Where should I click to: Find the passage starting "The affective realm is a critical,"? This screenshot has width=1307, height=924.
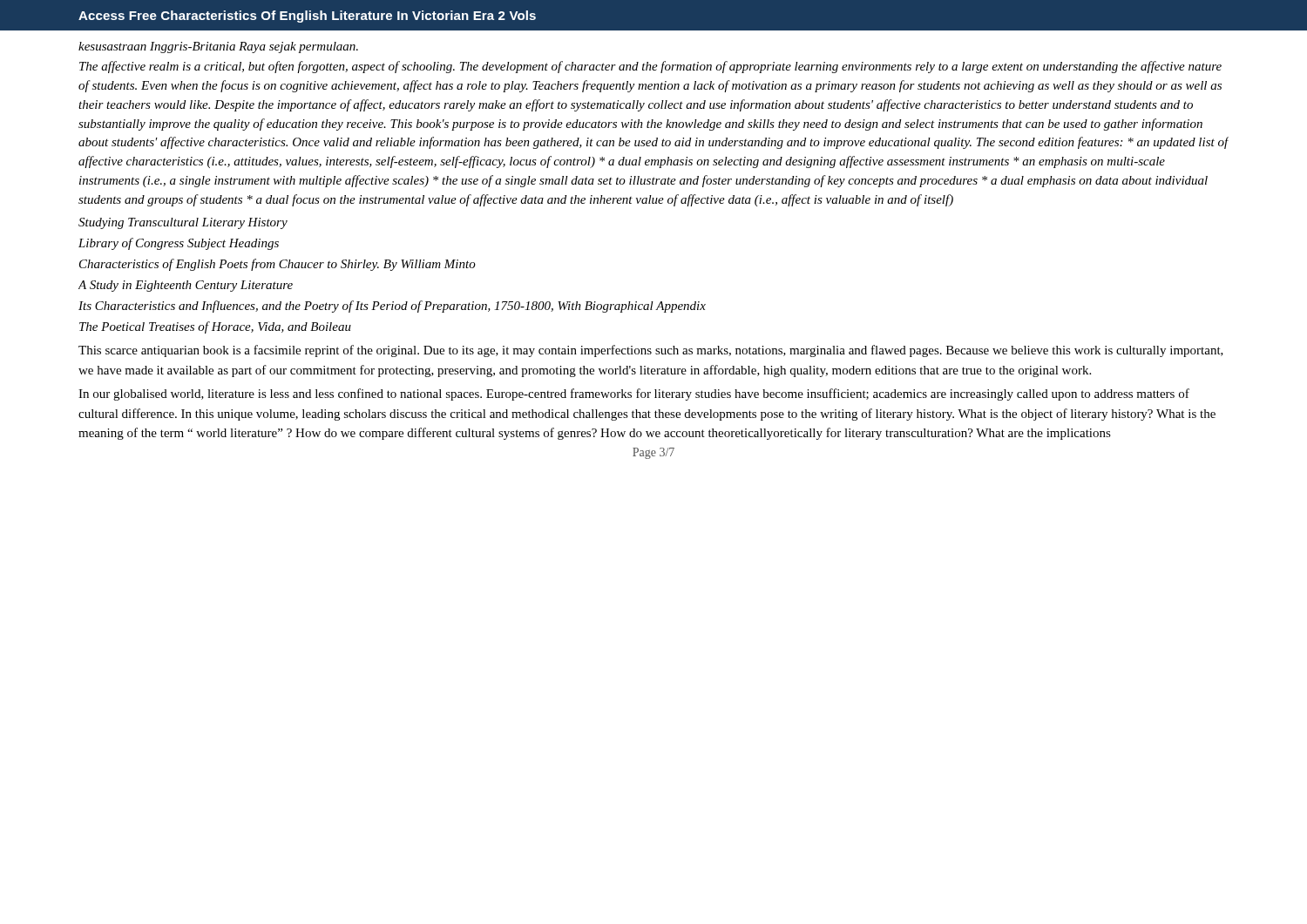click(653, 133)
